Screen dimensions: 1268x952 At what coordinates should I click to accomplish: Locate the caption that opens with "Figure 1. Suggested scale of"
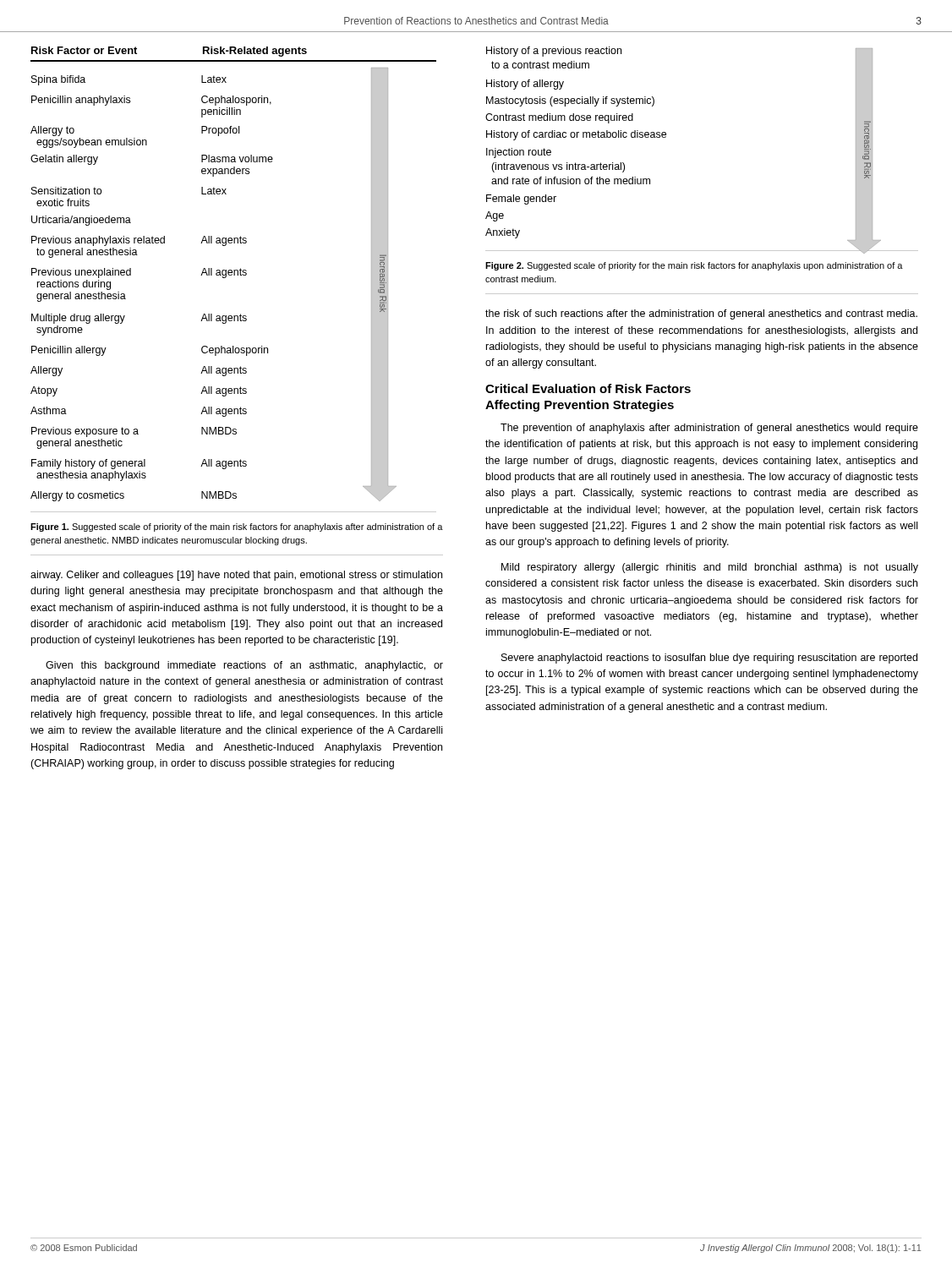[x=236, y=533]
